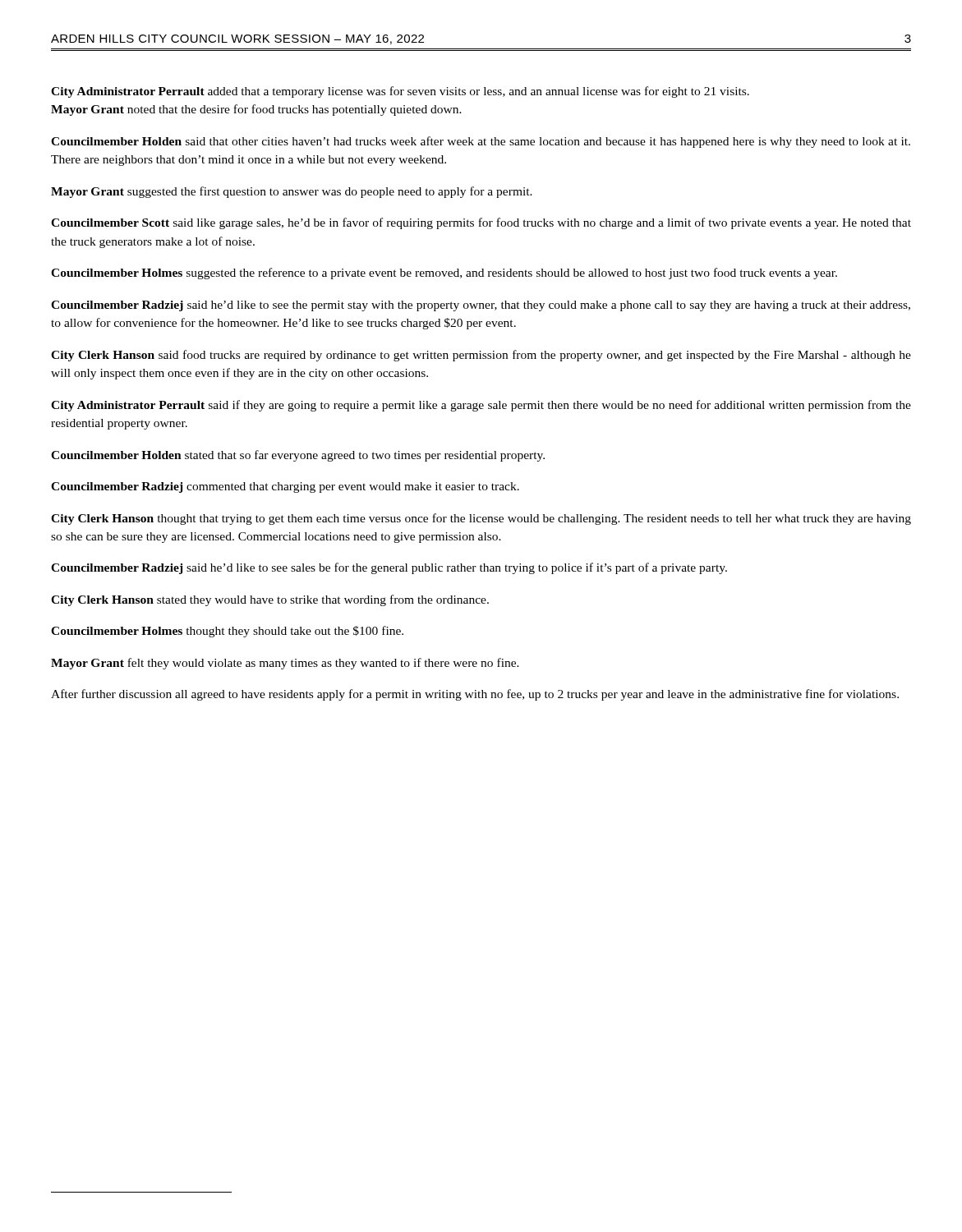Screen dimensions: 1232x962
Task: Find the text block containing "Councilmember Holmes suggested the"
Action: click(x=444, y=273)
